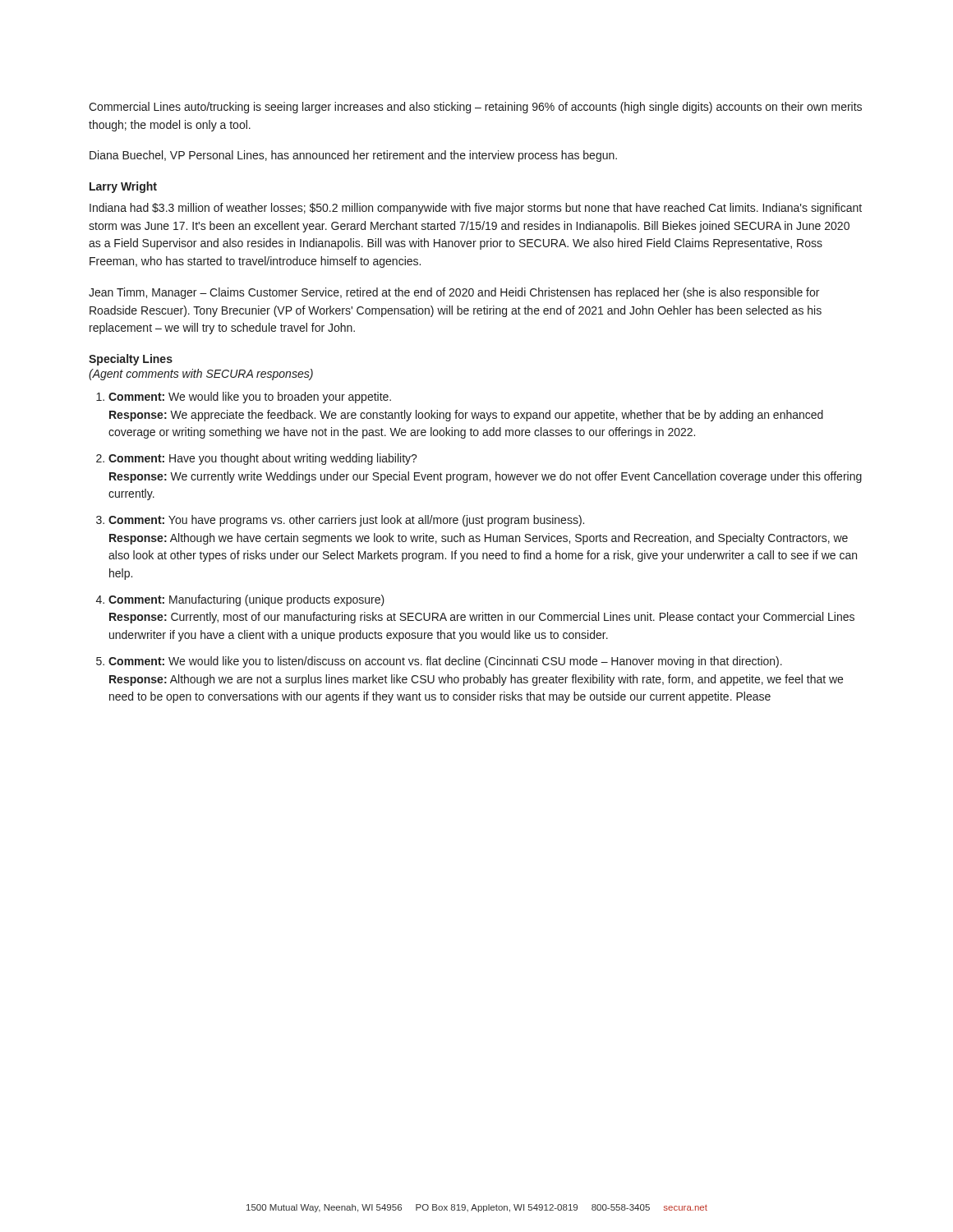Screen dimensions: 1232x953
Task: Point to the block starting "Diana Buechel, VP"
Action: click(476, 156)
